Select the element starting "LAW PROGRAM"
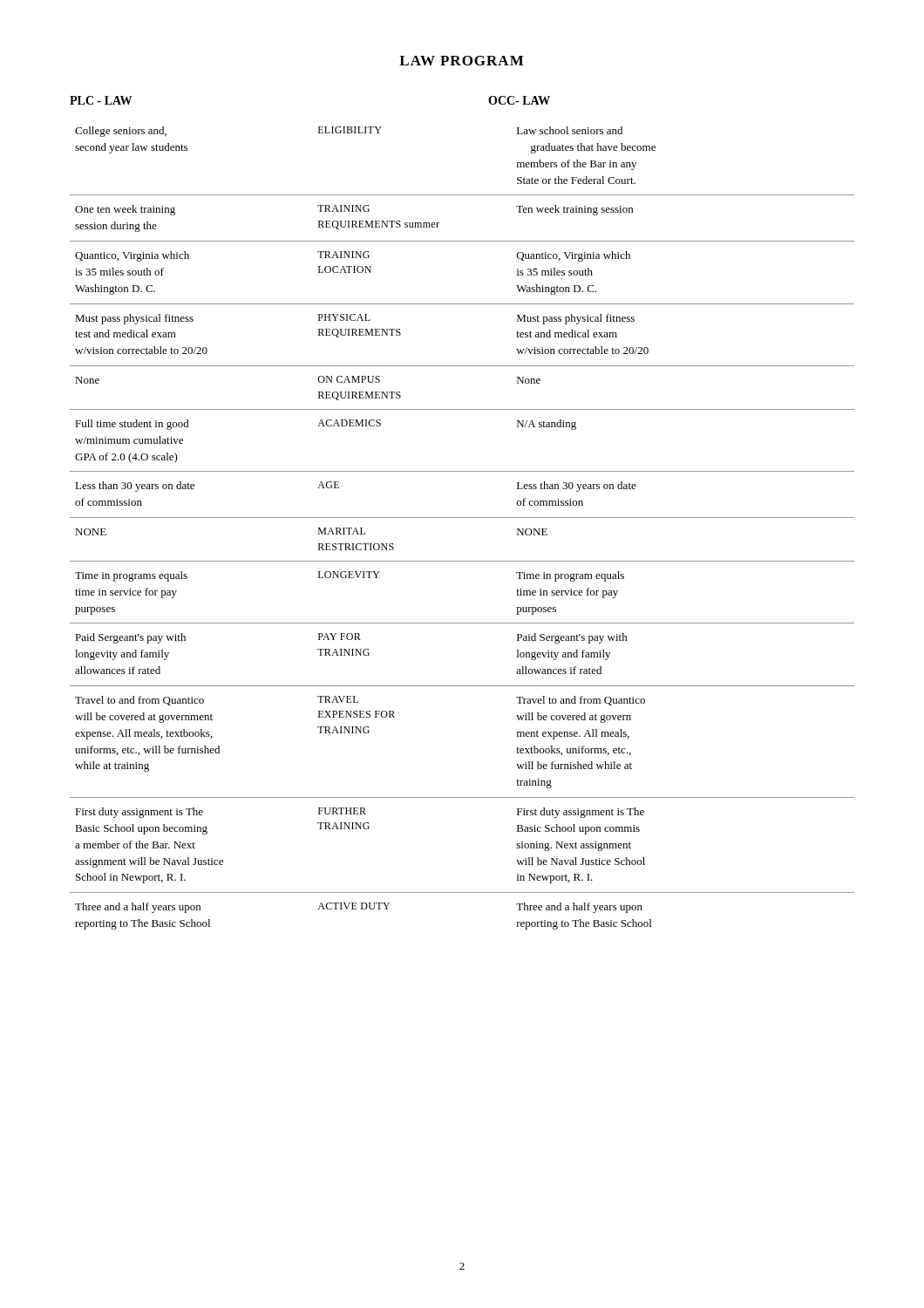 (462, 61)
